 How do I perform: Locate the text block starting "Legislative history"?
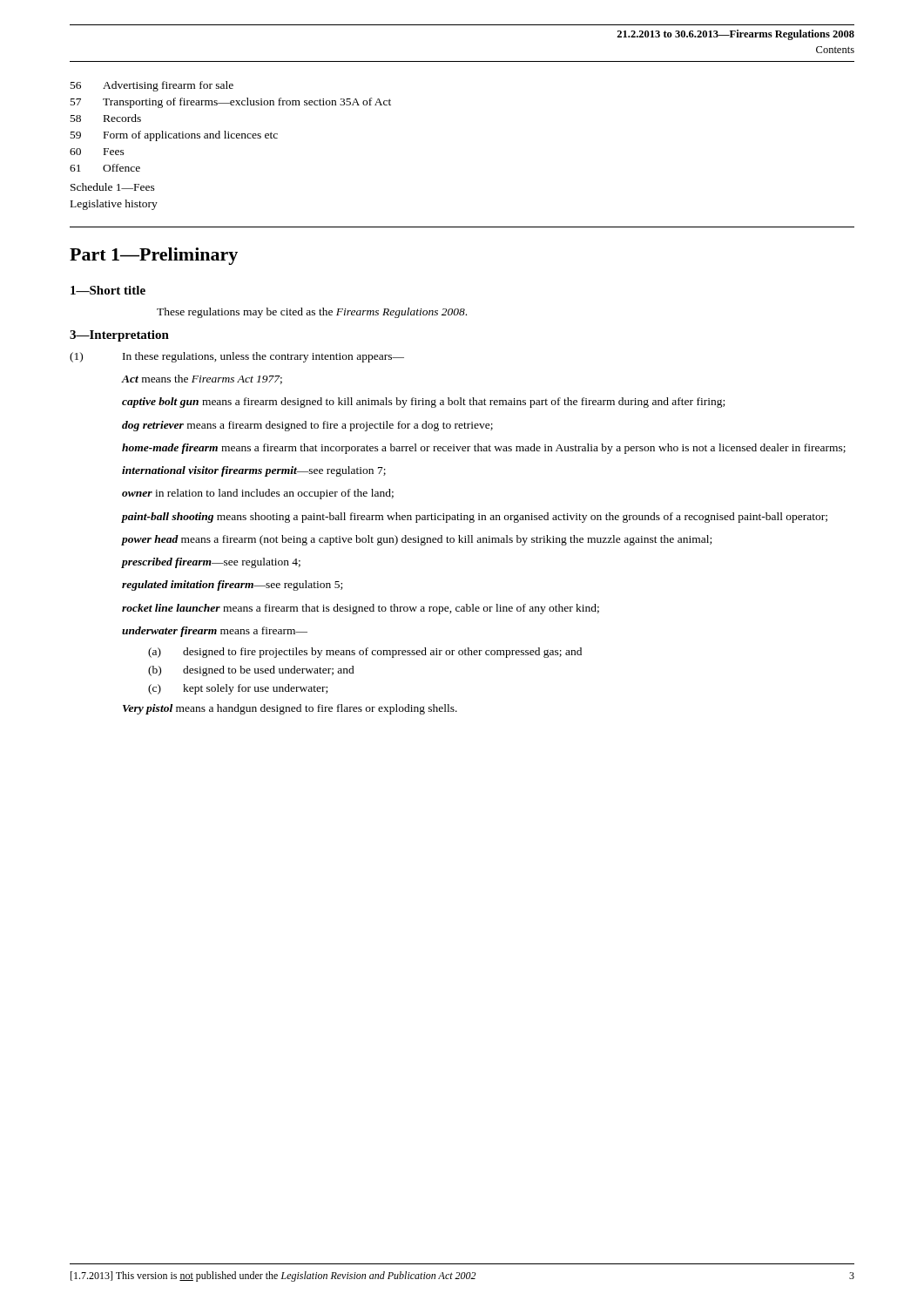click(114, 203)
